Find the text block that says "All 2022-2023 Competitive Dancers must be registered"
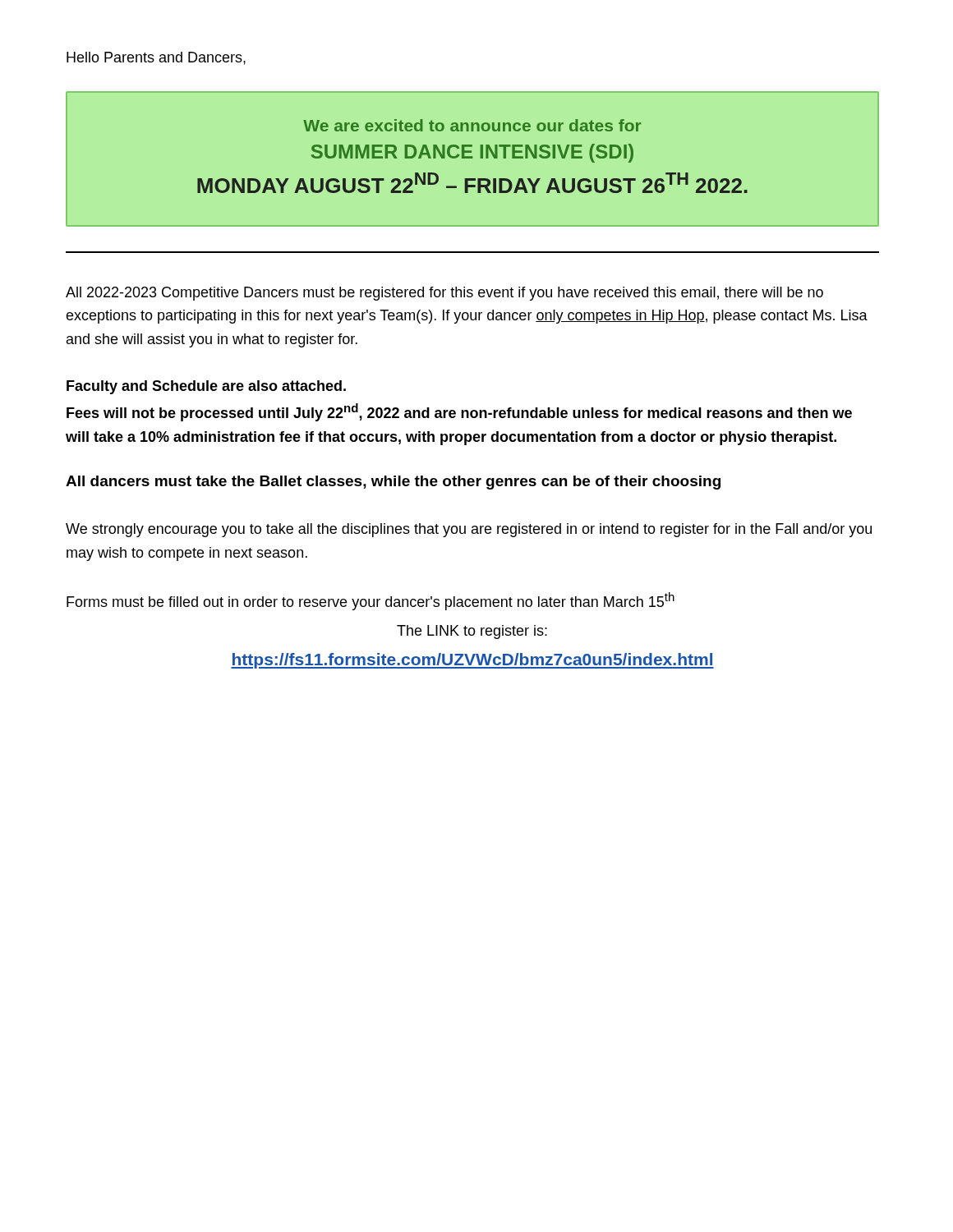 (x=466, y=316)
